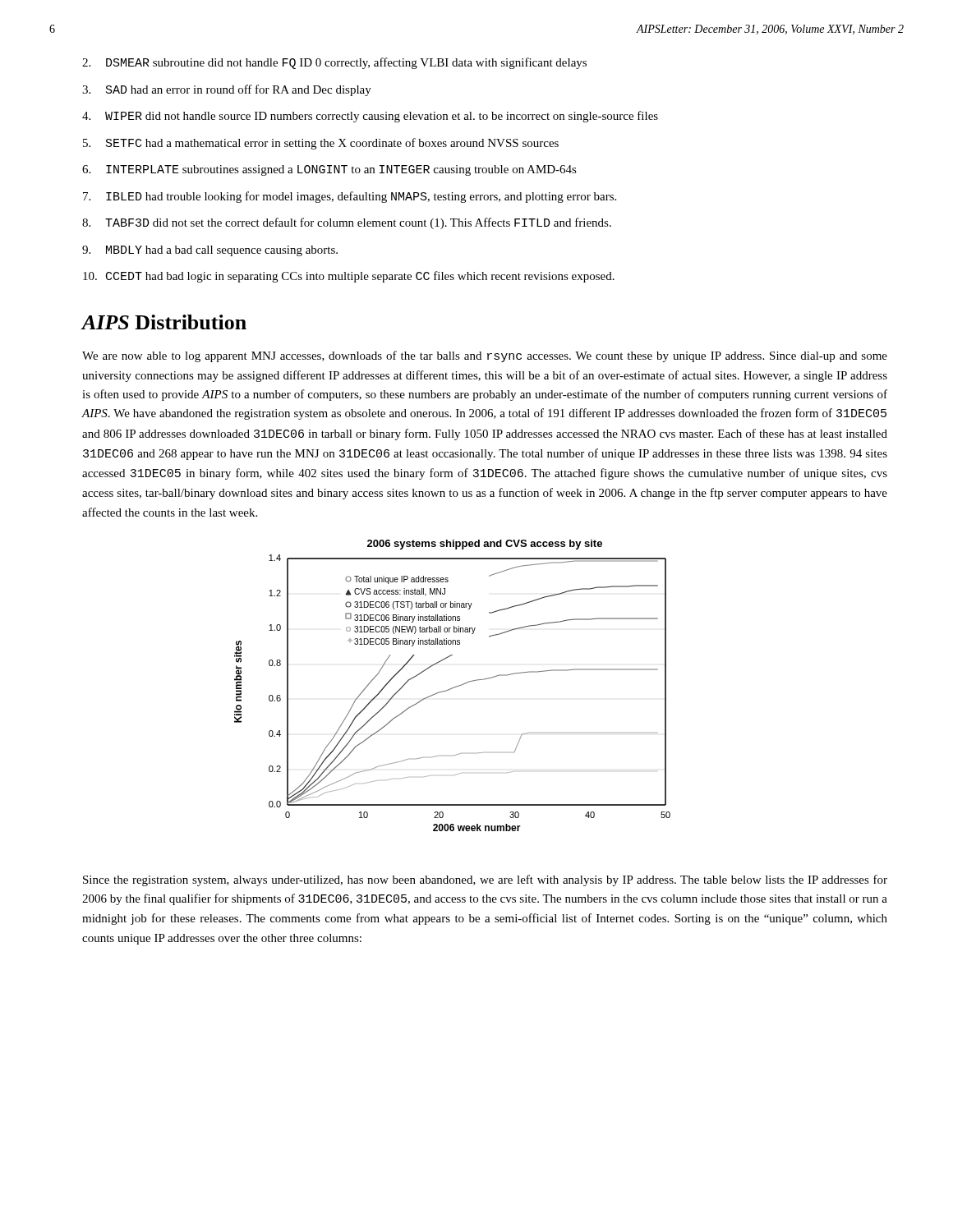Click on the list item that says "5. SETFC had a"
This screenshot has height=1232, width=953.
(x=321, y=144)
